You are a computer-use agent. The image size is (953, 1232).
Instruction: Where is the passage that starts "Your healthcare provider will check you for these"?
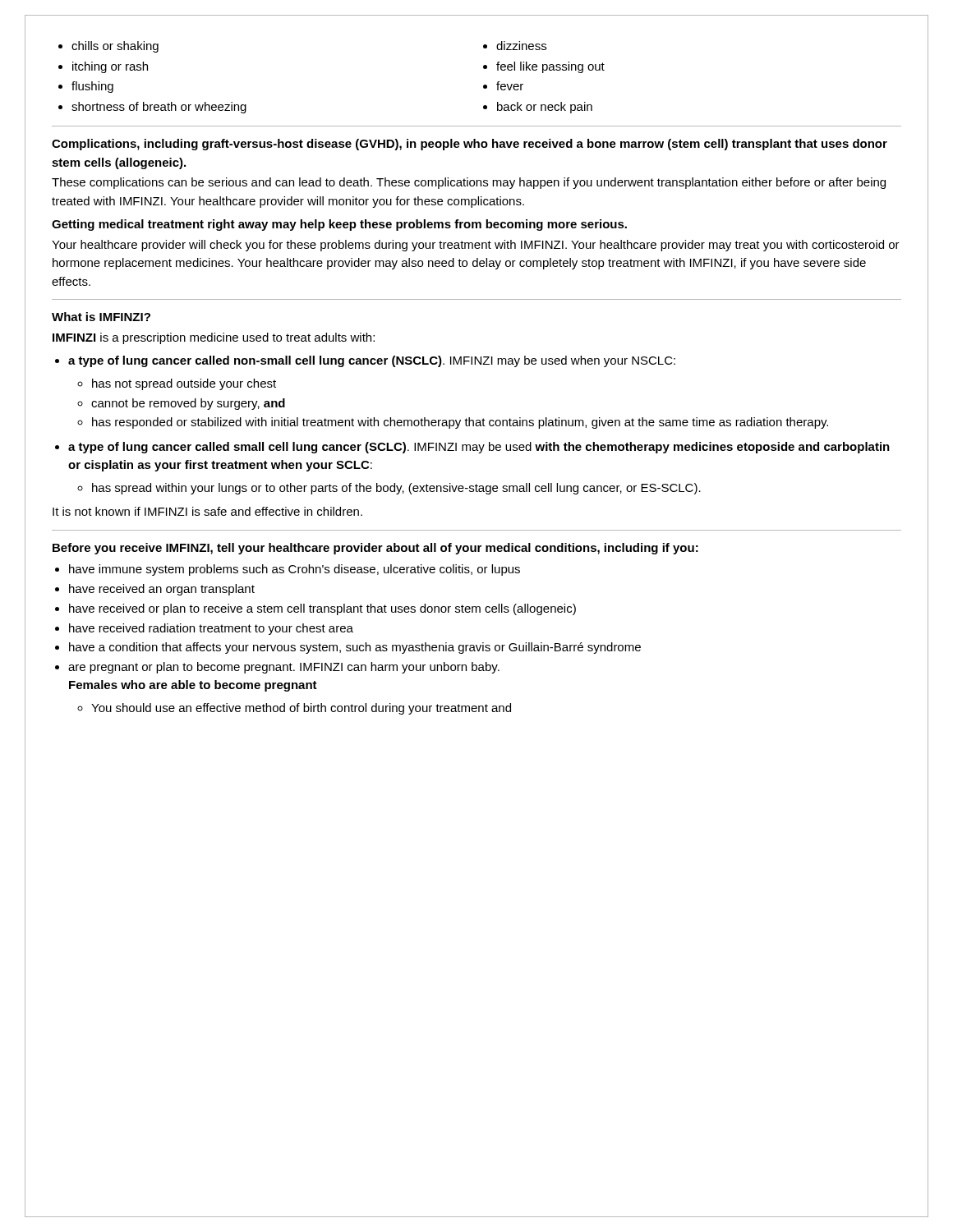[x=475, y=262]
